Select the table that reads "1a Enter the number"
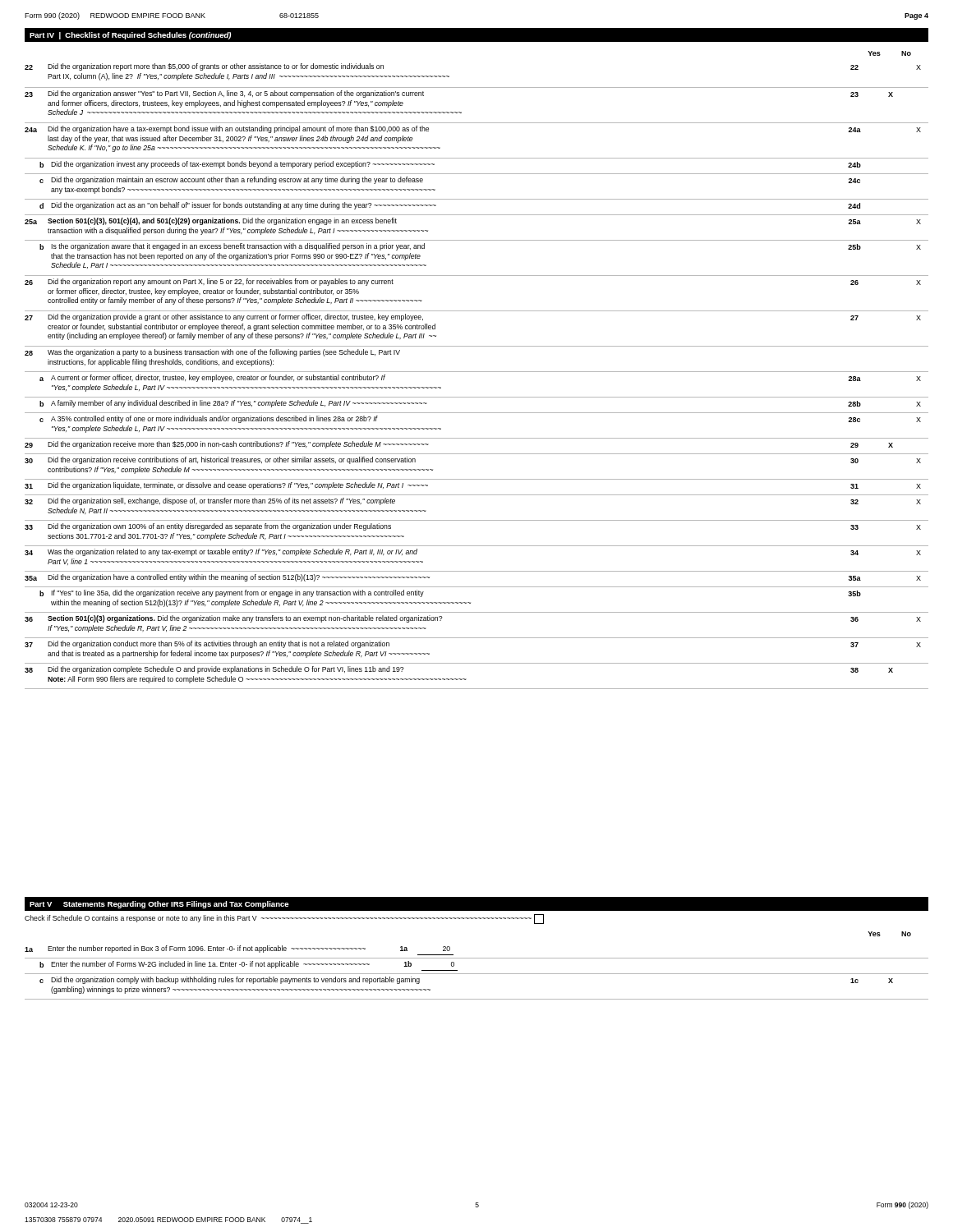The width and height of the screenshot is (953, 1232). pos(476,971)
